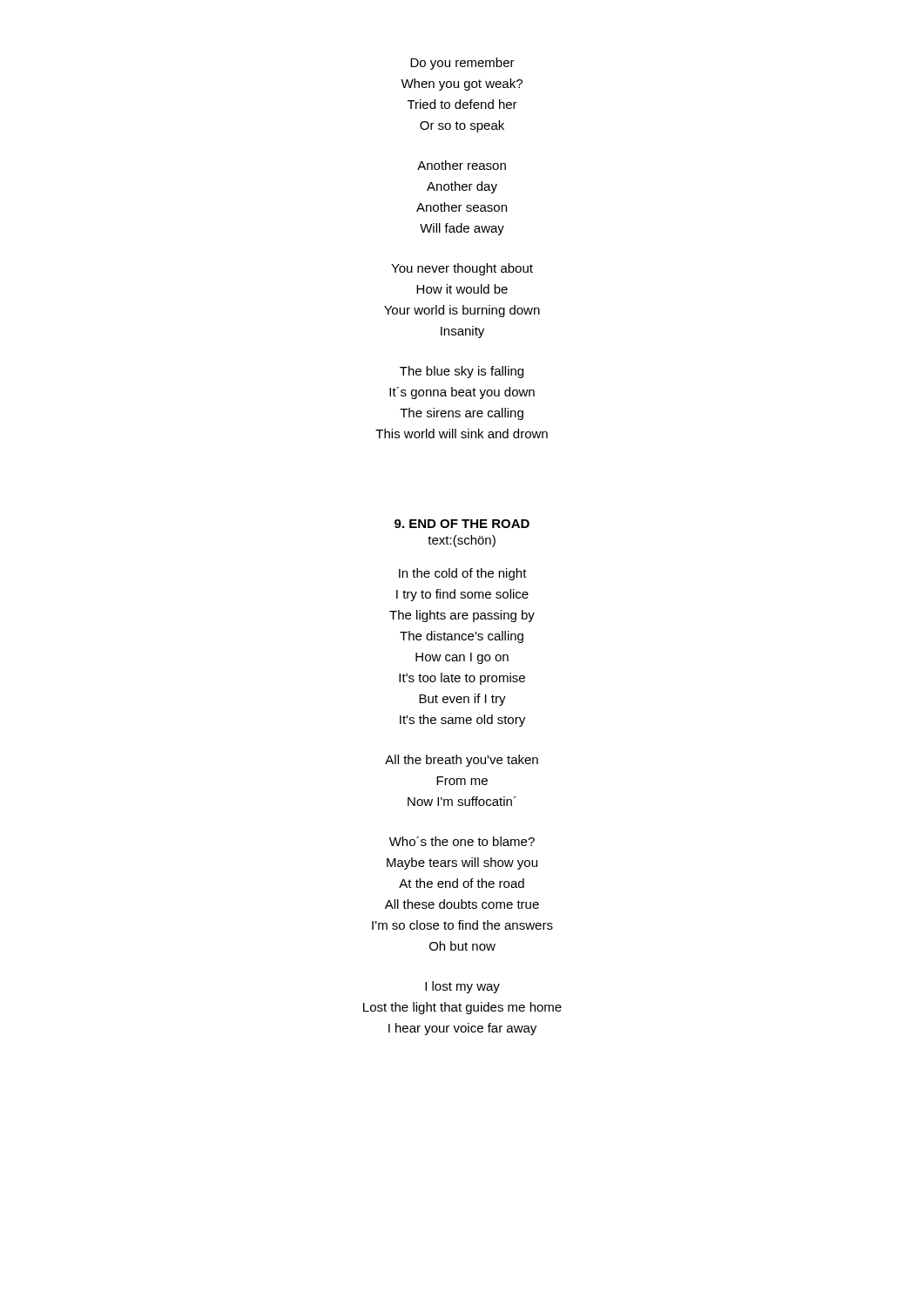Find the region starting "The blue sky is"
924x1307 pixels.
coord(462,402)
